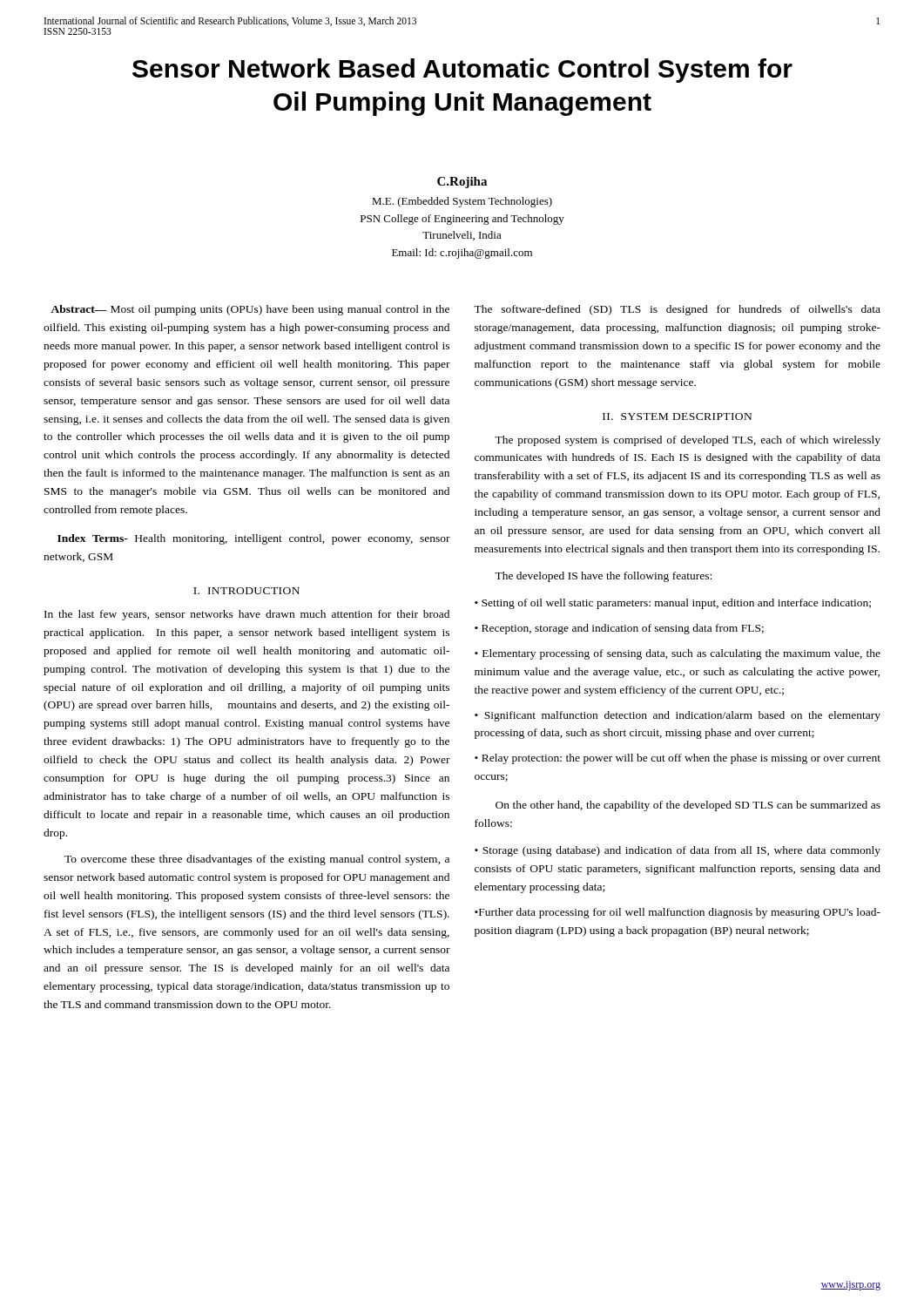Viewport: 924px width, 1307px height.
Task: Find the text block starting "In the last"
Action: tap(247, 810)
